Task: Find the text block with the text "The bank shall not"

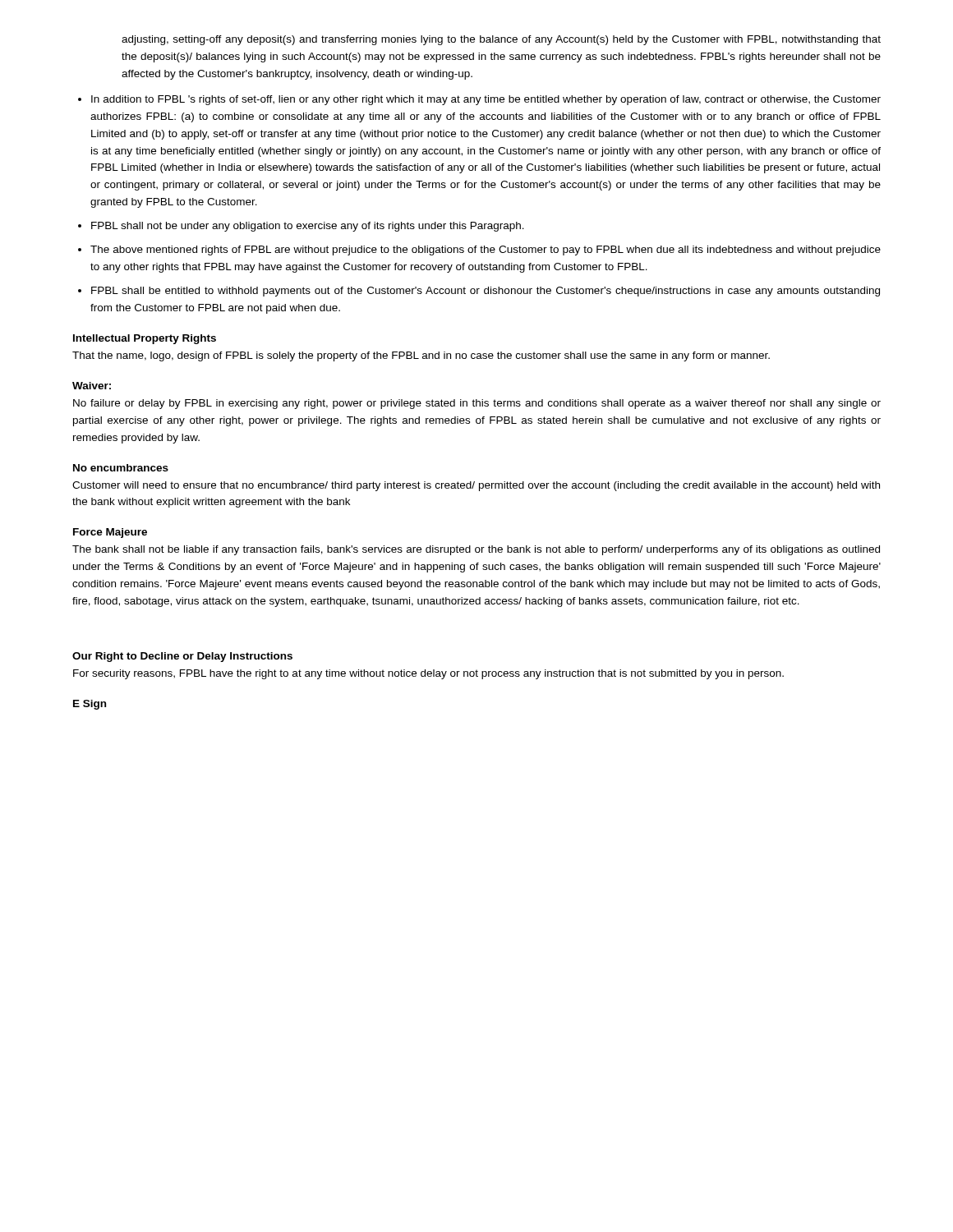Action: pos(476,575)
